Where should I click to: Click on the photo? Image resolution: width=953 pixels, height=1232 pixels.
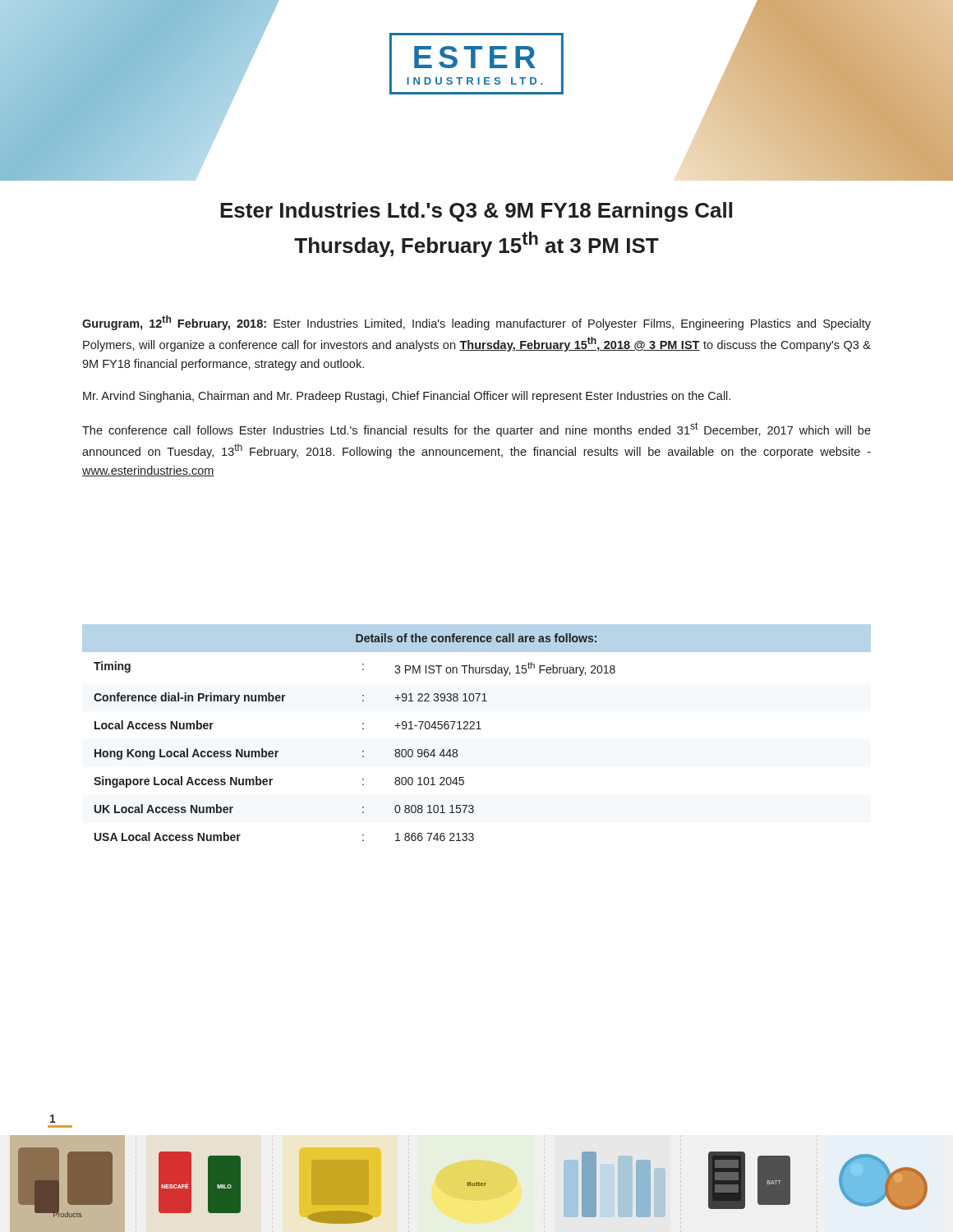[476, 1184]
